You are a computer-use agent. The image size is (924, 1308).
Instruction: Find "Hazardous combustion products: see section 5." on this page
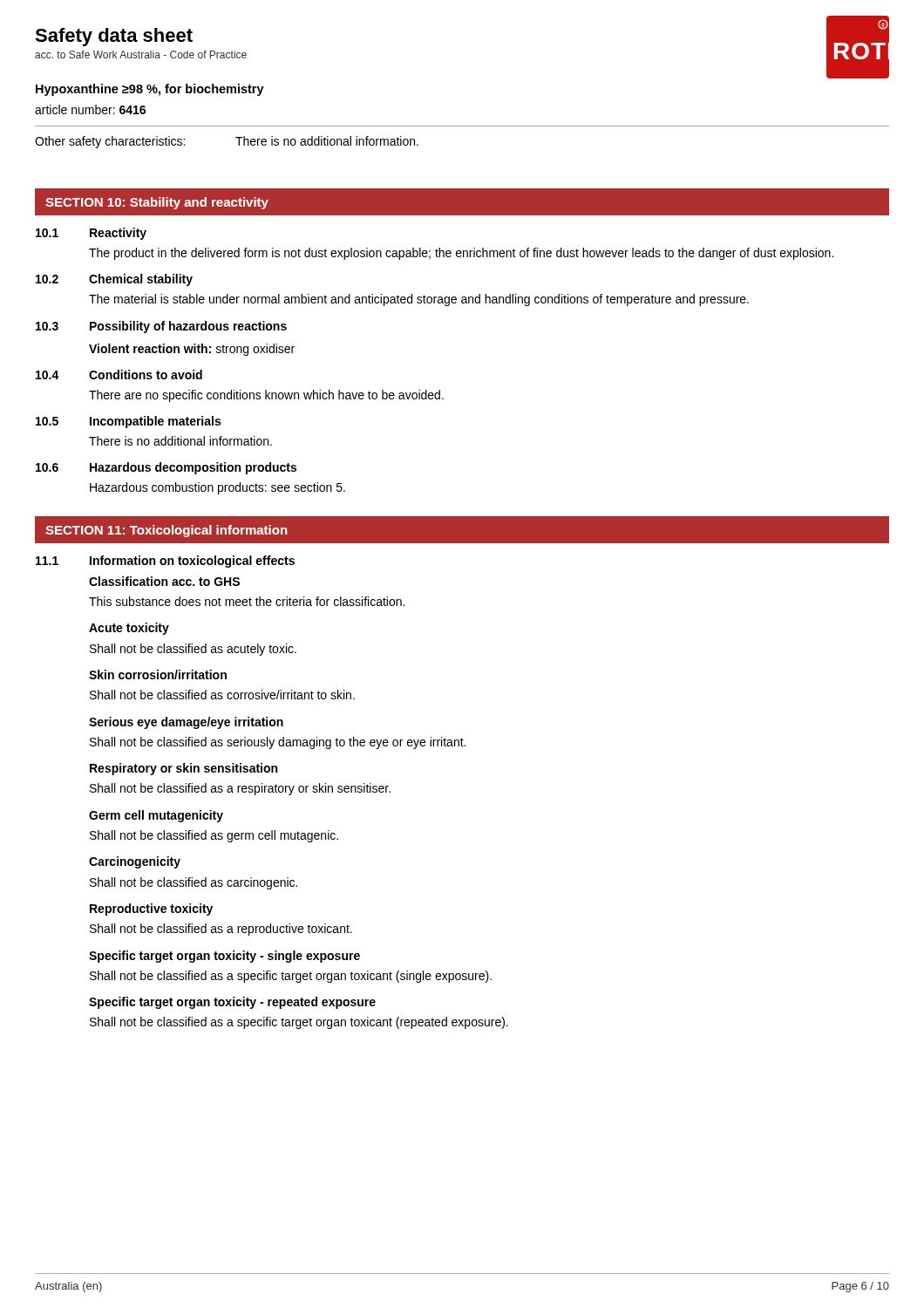217,488
